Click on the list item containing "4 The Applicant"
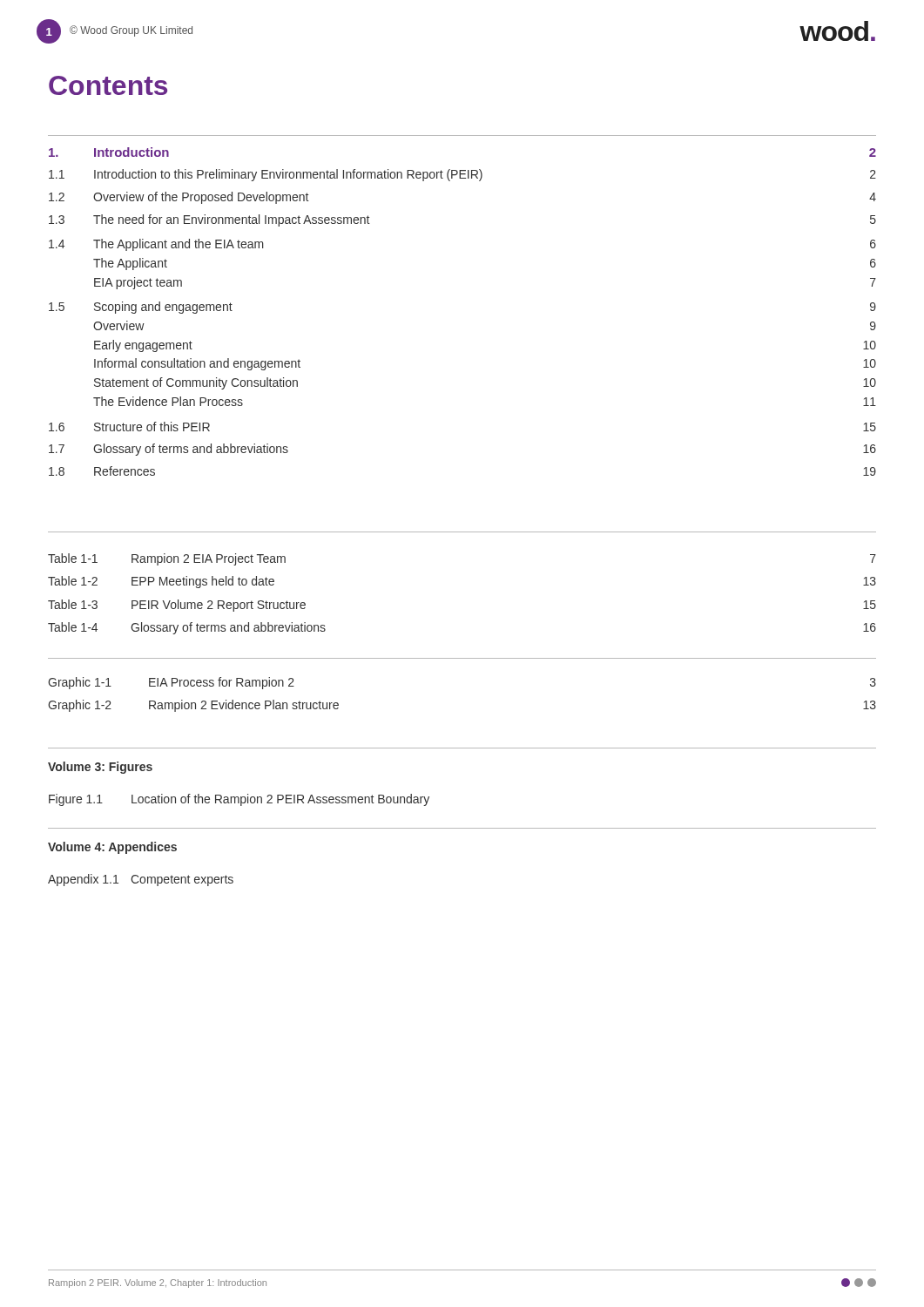 176,244
